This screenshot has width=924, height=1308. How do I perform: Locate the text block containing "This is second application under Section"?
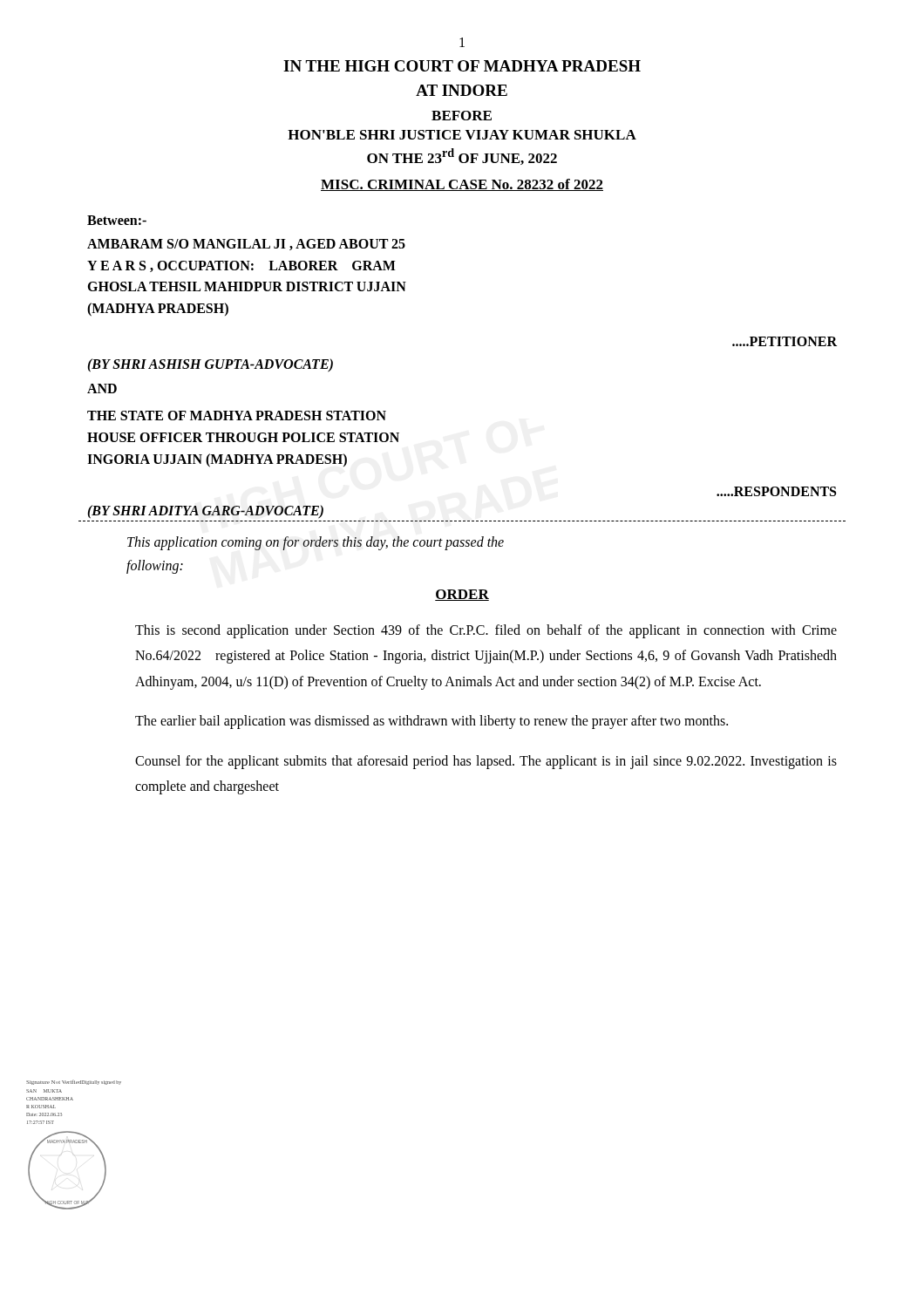(x=486, y=655)
